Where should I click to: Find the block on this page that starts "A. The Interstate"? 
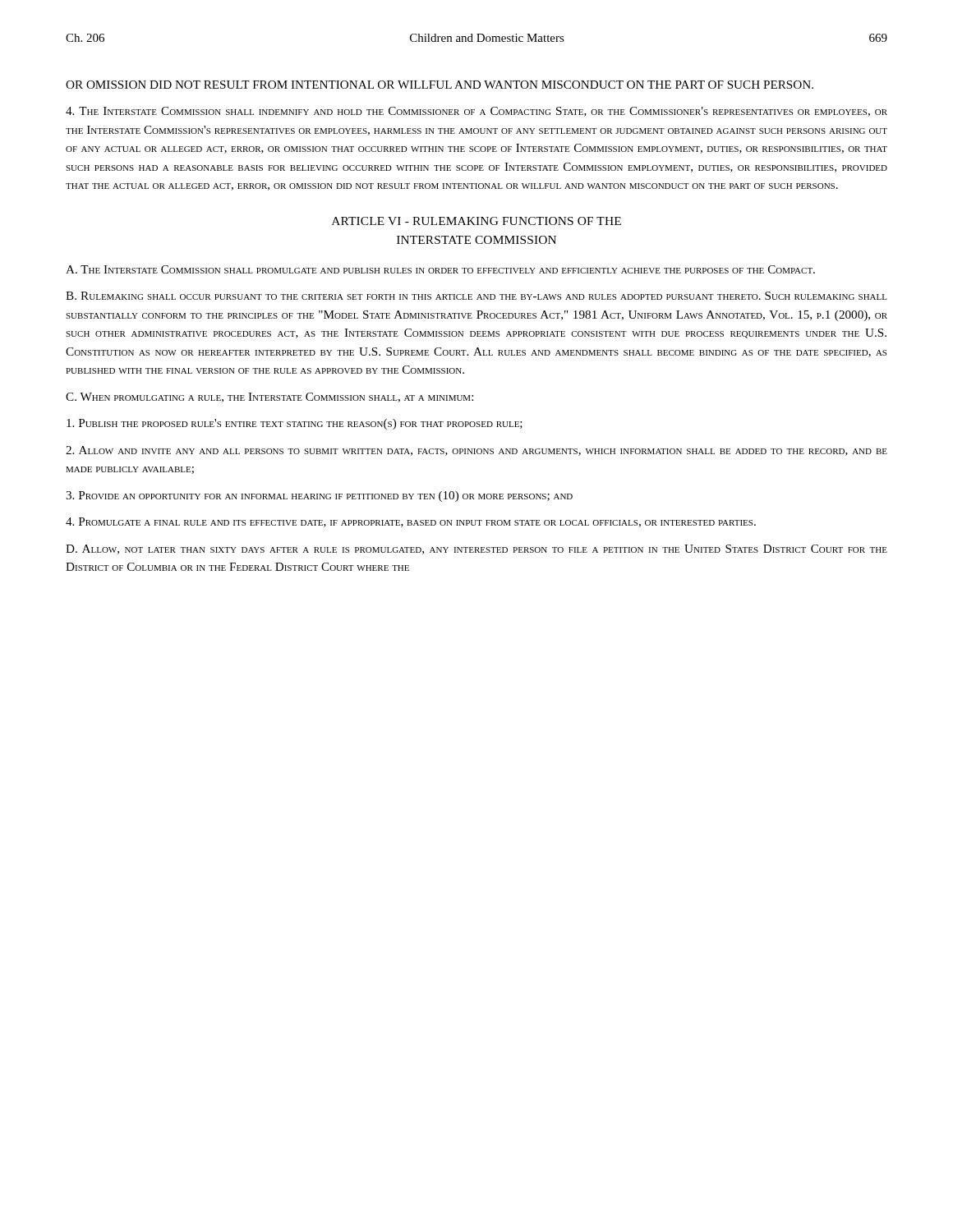(x=441, y=269)
